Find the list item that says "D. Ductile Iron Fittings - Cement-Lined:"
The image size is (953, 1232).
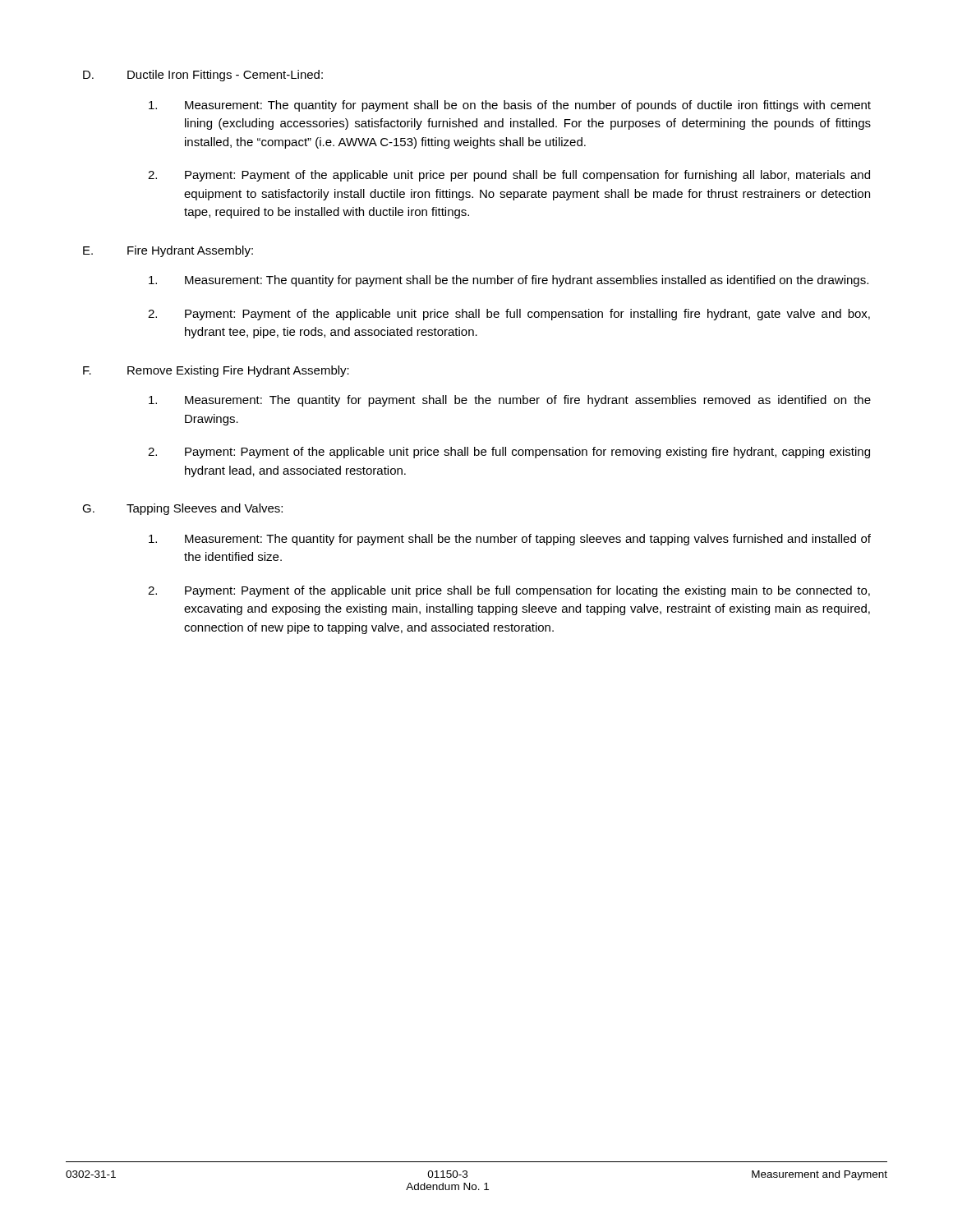pos(203,76)
